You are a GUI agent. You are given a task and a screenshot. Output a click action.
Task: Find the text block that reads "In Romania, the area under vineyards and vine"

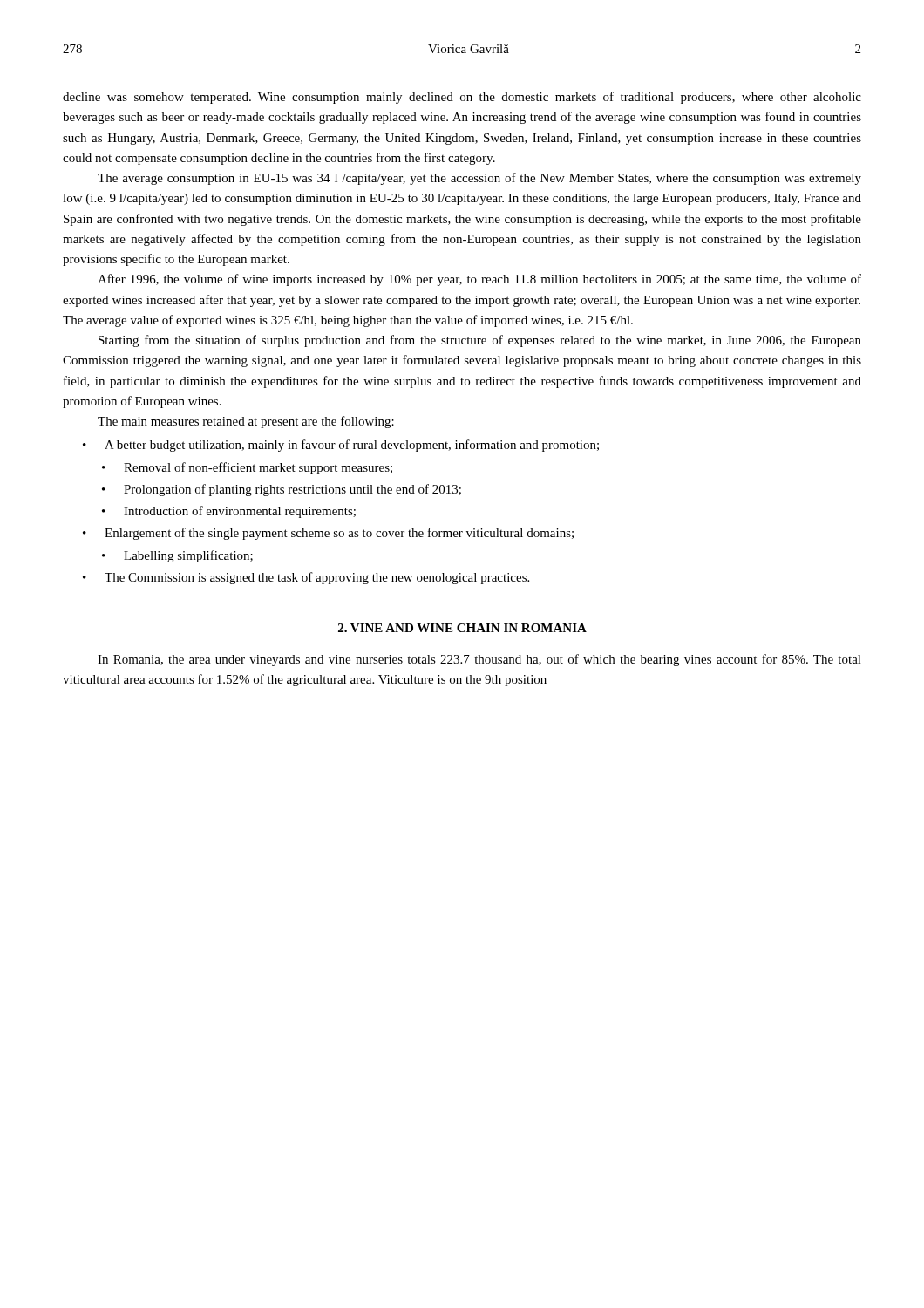click(x=462, y=670)
